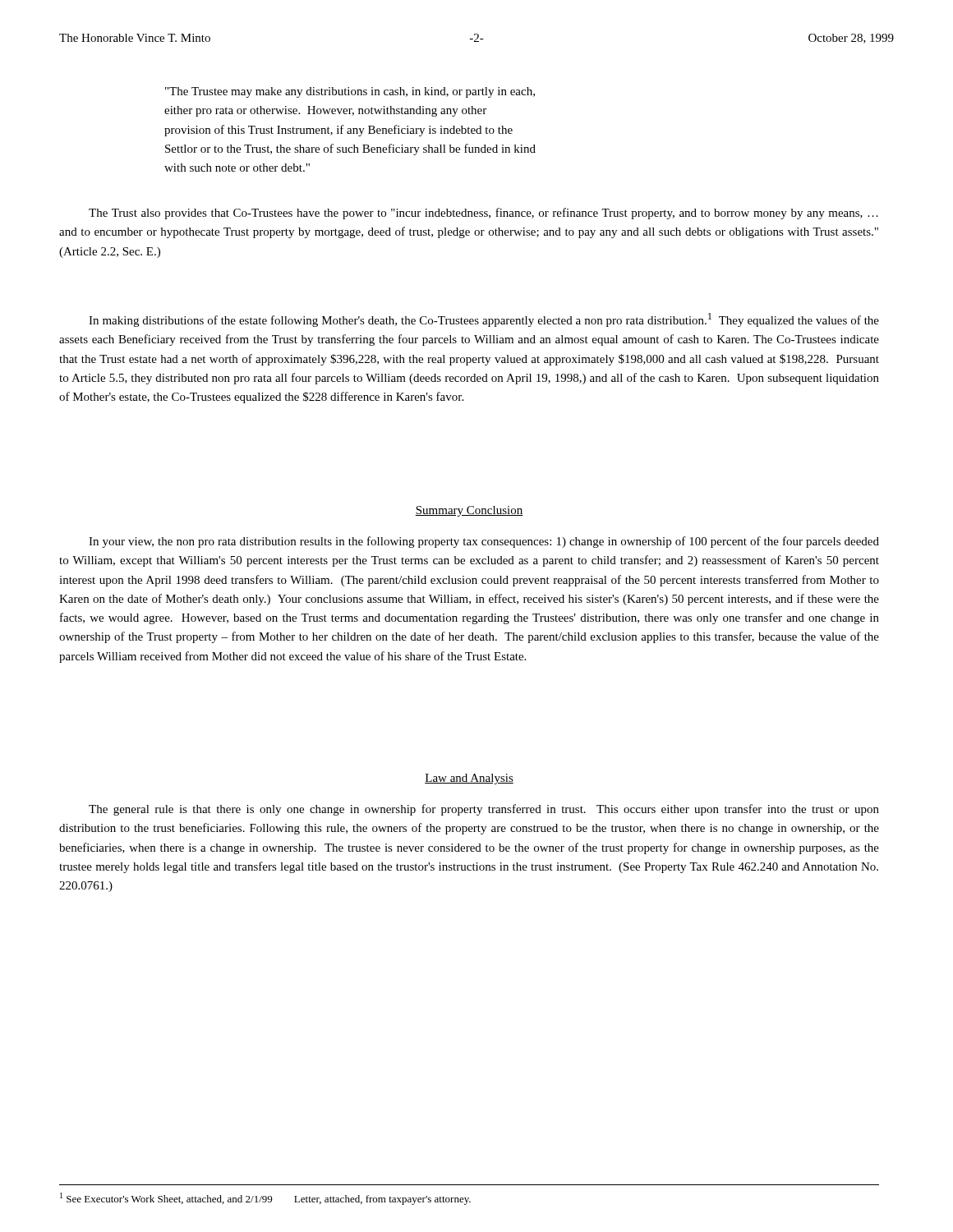The height and width of the screenshot is (1232, 953).
Task: Select the region starting "In your view, the non pro"
Action: [469, 599]
